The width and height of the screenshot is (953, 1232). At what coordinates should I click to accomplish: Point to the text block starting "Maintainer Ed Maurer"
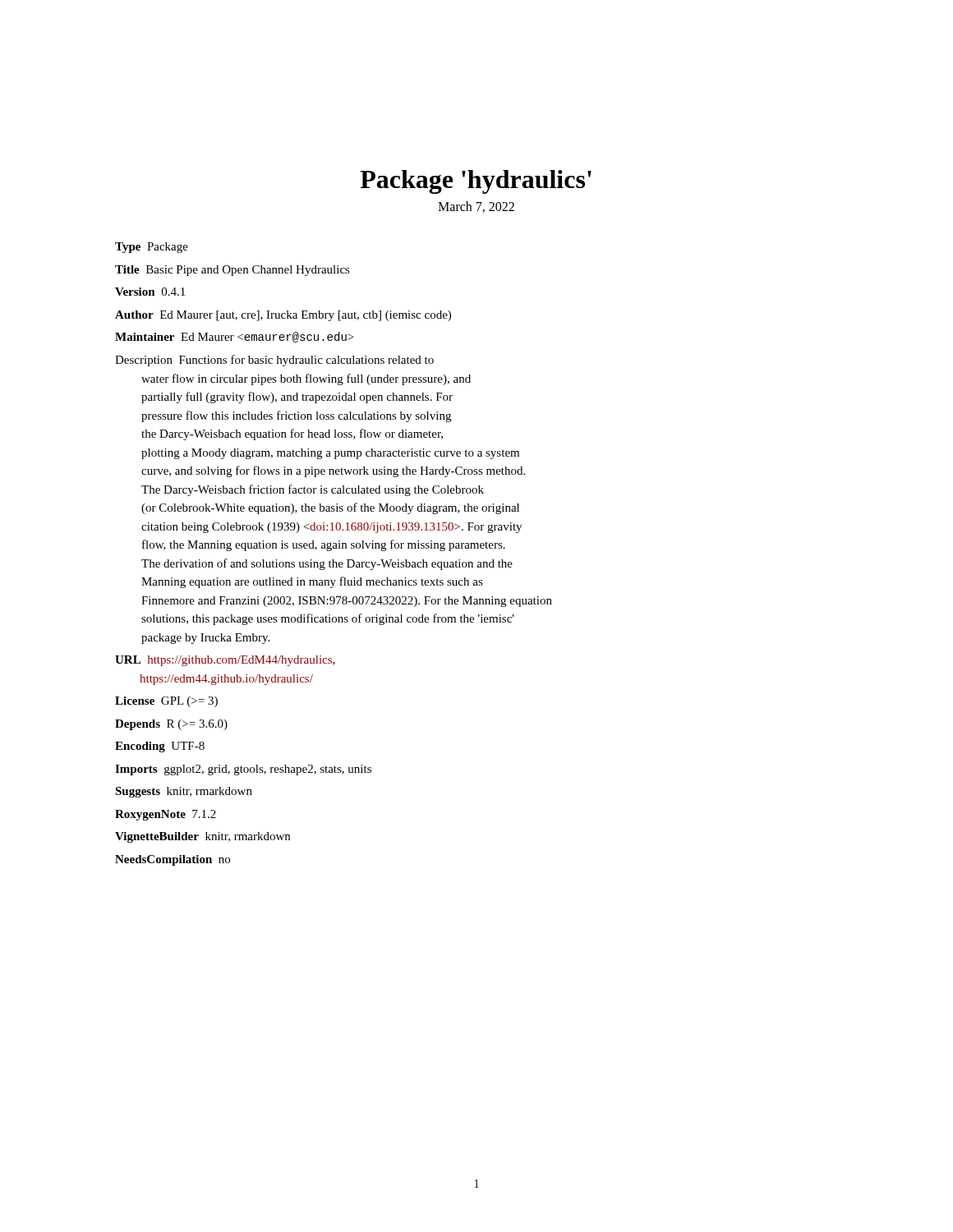[235, 337]
